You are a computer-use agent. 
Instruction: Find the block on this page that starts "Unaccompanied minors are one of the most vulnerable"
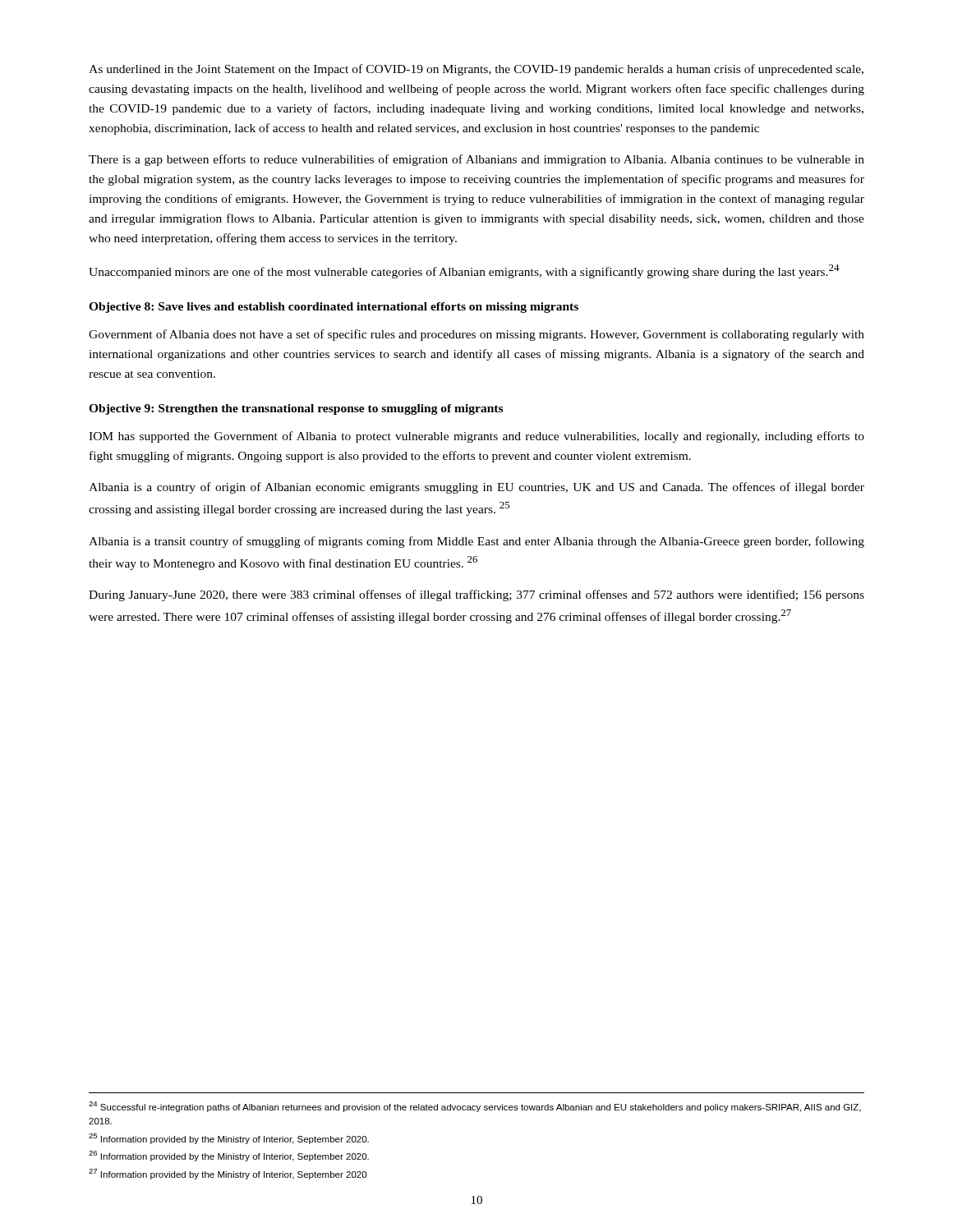pyautogui.click(x=464, y=270)
